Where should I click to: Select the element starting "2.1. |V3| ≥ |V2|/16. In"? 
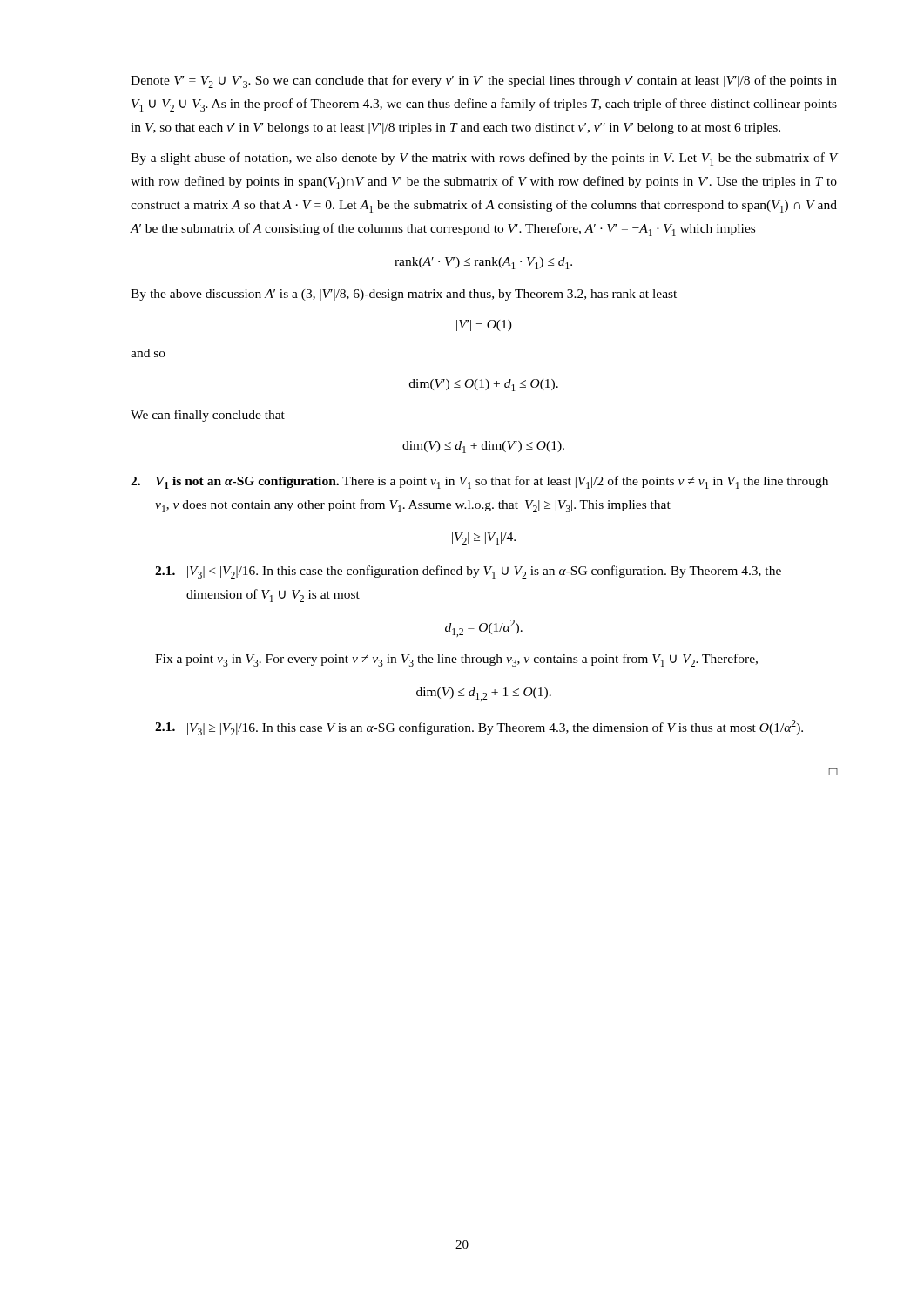point(496,728)
